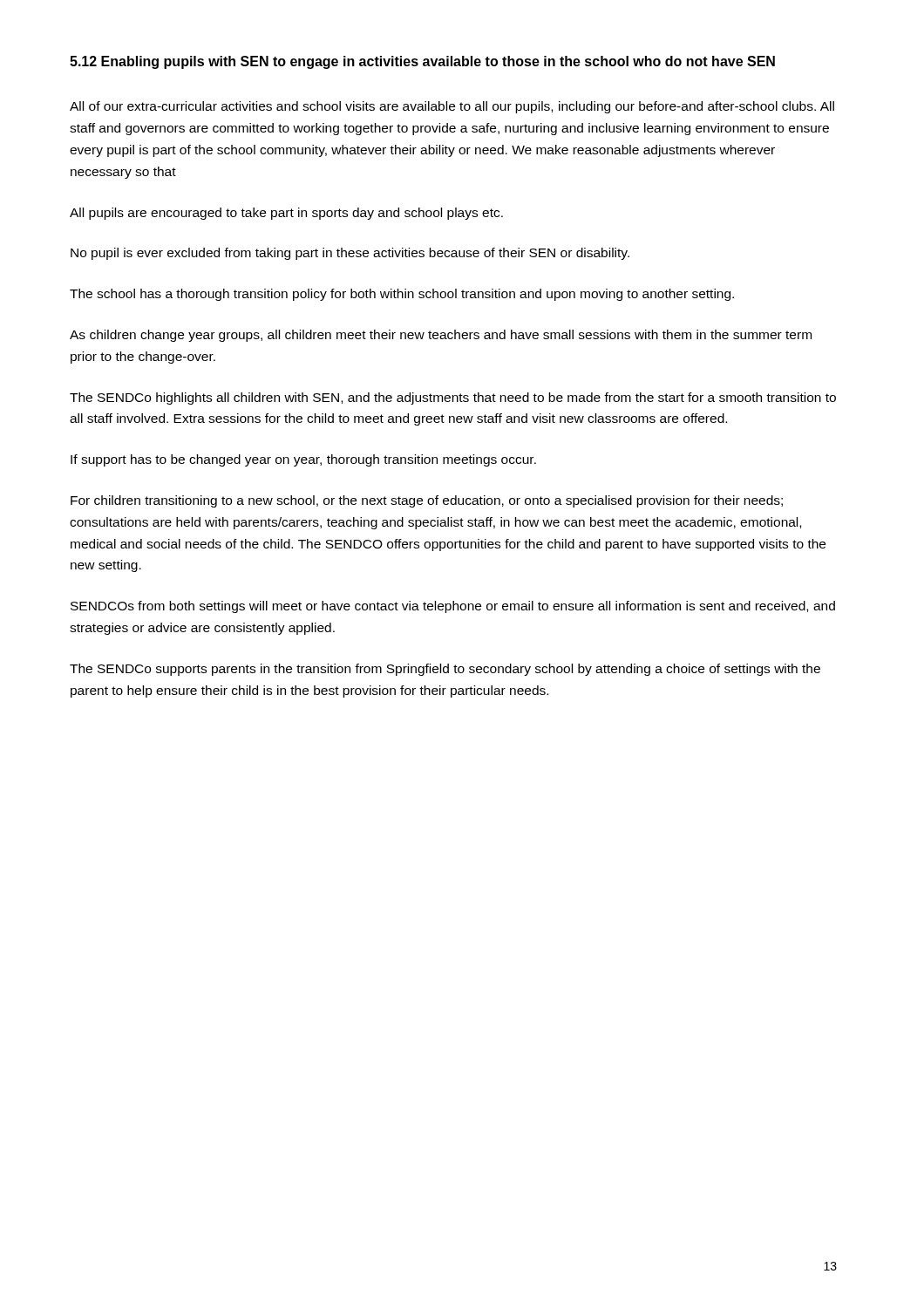This screenshot has width=924, height=1308.
Task: Click on the text block with the text "All pupils are encouraged to take part"
Action: (287, 212)
